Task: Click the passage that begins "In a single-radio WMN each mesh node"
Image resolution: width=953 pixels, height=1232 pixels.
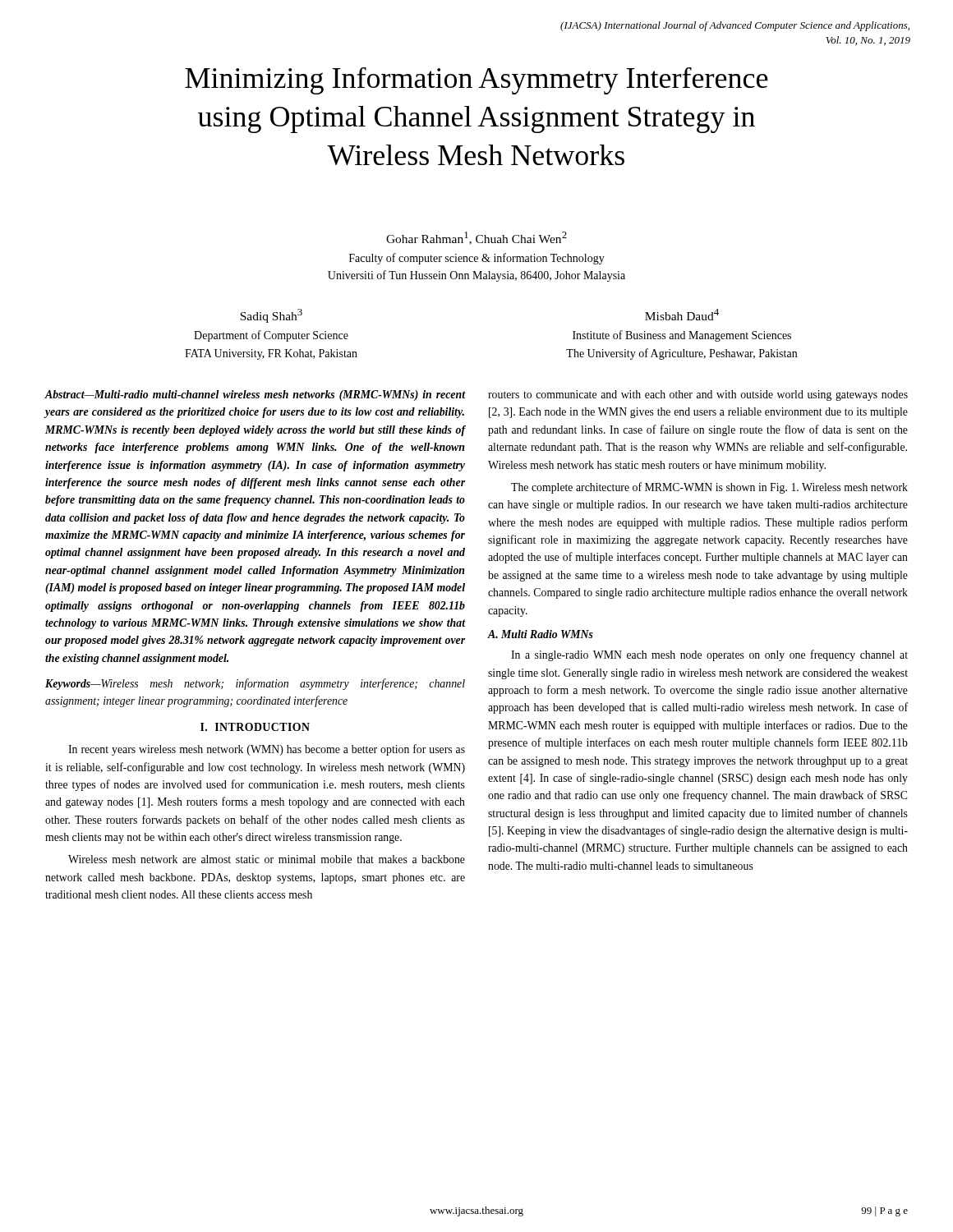Action: [698, 761]
